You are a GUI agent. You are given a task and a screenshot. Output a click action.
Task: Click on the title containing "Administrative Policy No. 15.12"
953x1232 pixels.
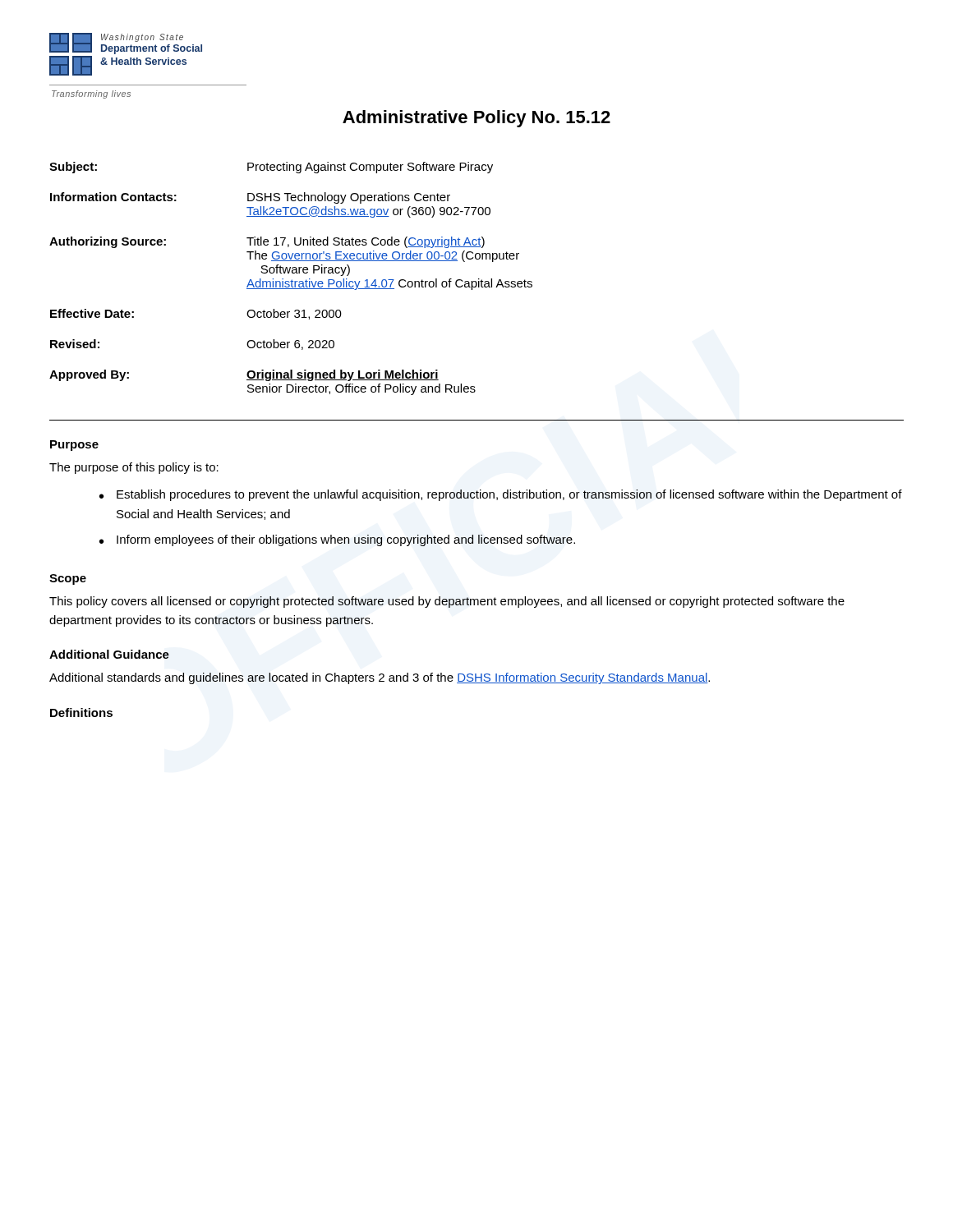[476, 117]
